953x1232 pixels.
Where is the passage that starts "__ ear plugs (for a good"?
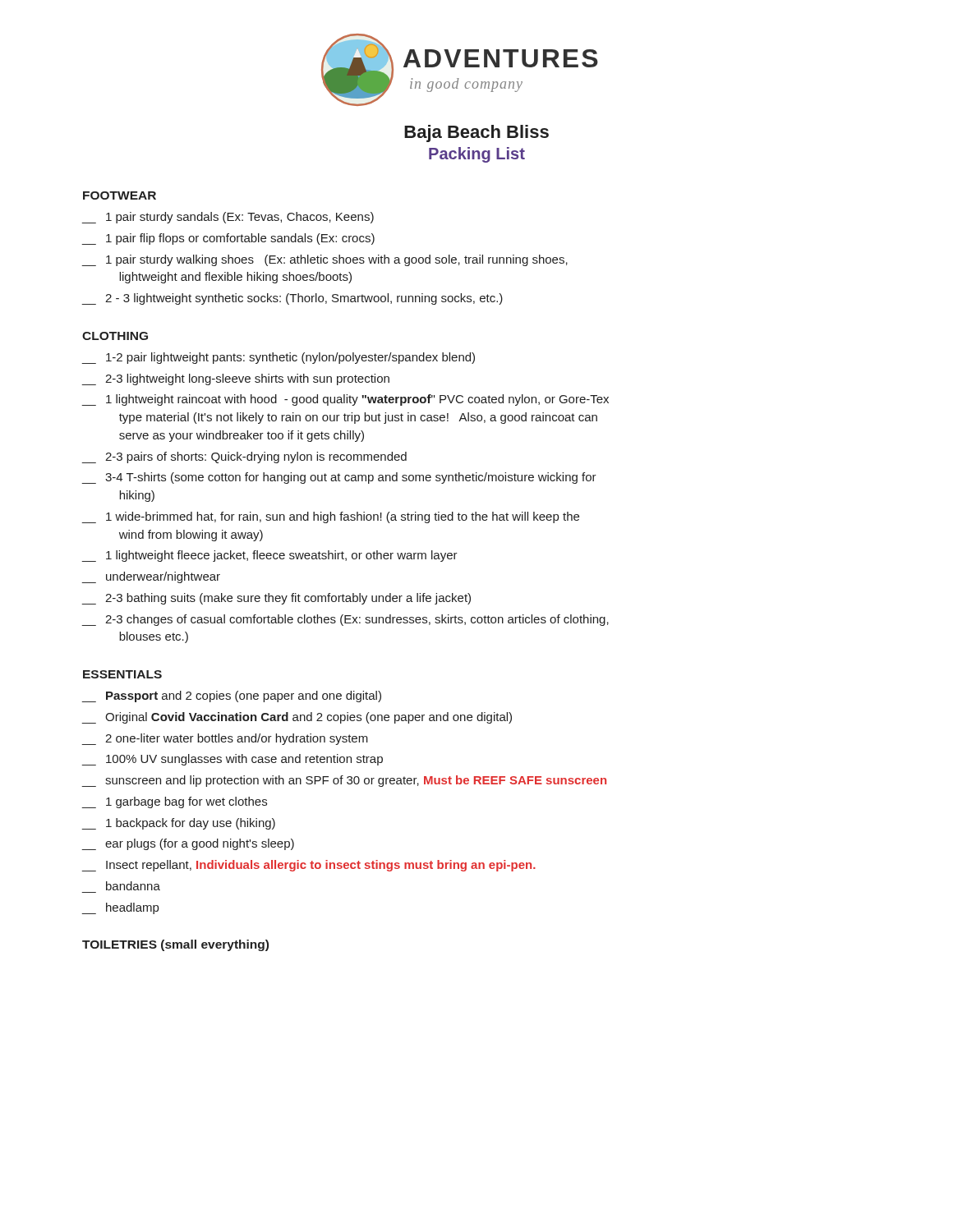(188, 844)
